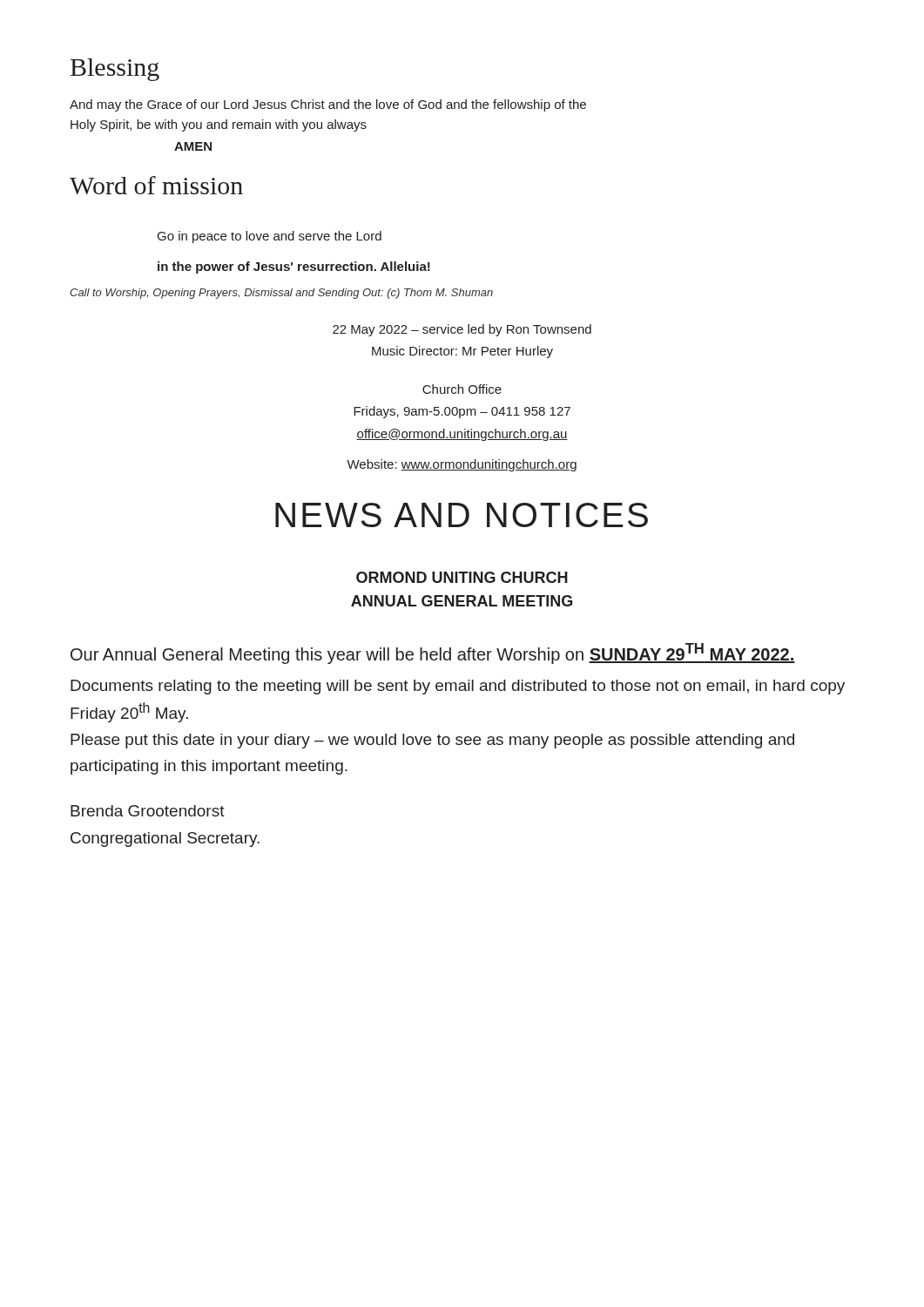Find the section header on this page that starts "ORMOND UNITING CHURCHANNUAL"
924x1307 pixels.
[x=462, y=590]
